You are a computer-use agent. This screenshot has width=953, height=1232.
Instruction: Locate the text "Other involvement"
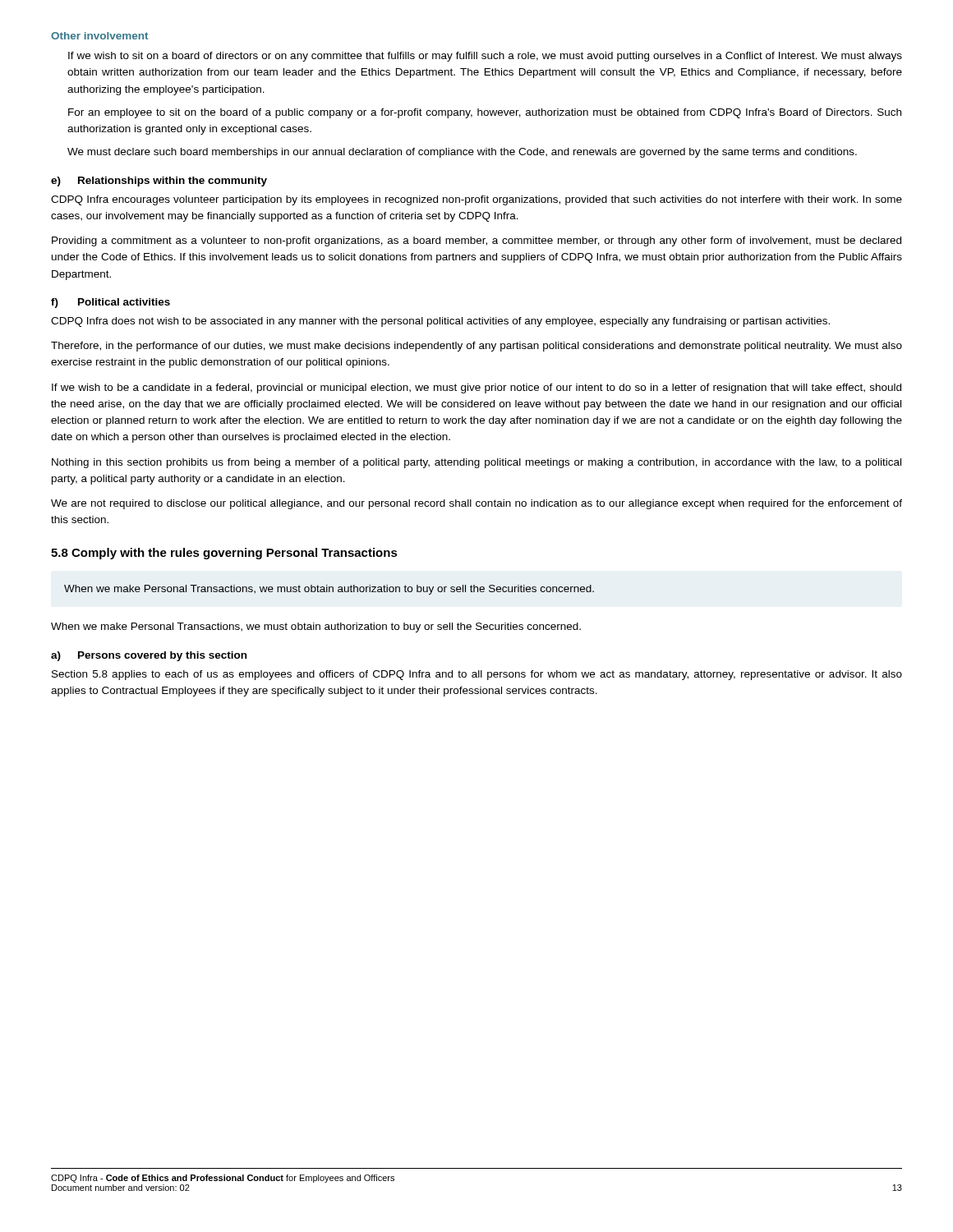[100, 36]
